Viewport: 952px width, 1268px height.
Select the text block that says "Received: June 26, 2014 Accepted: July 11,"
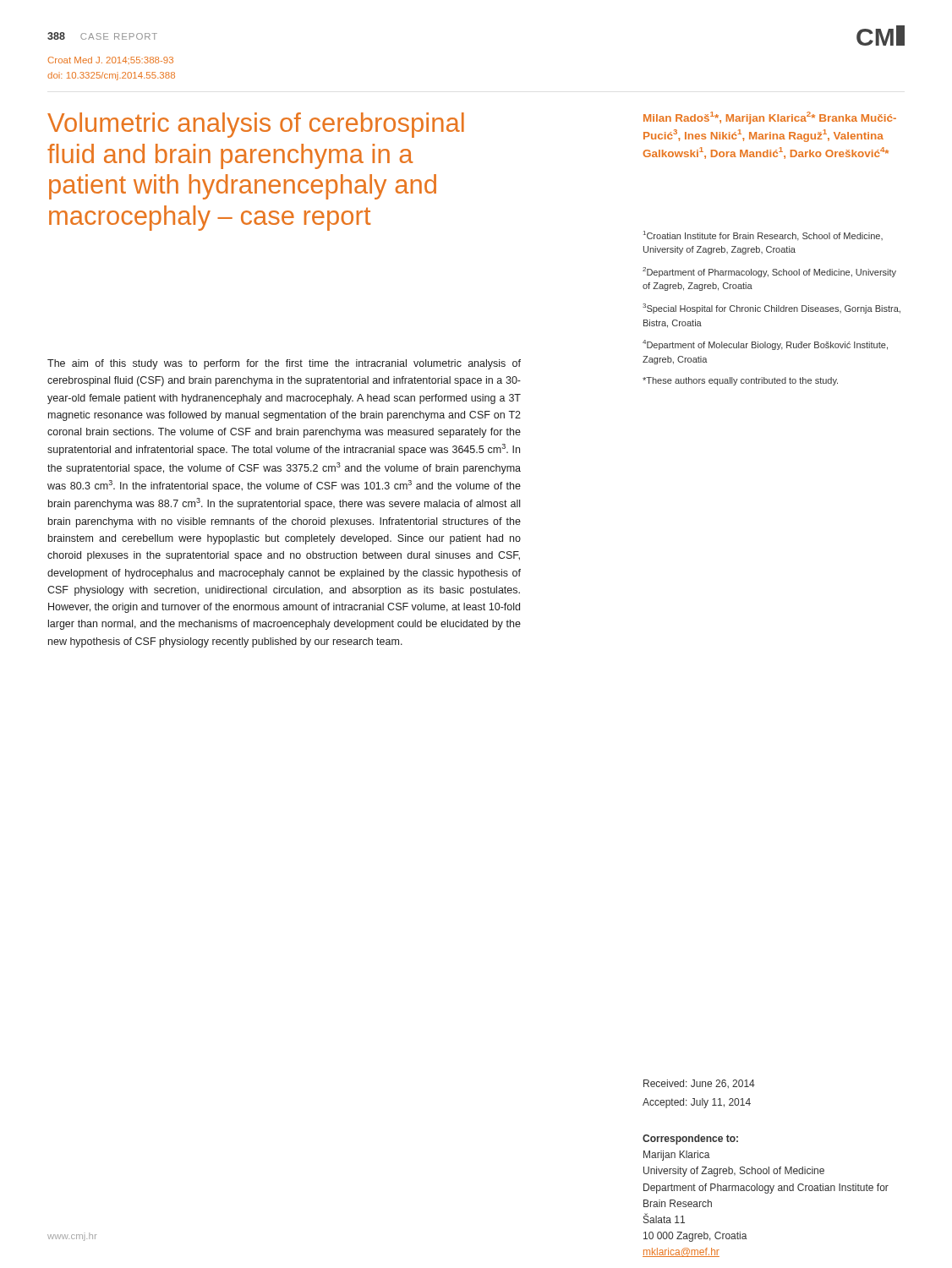tap(699, 1093)
